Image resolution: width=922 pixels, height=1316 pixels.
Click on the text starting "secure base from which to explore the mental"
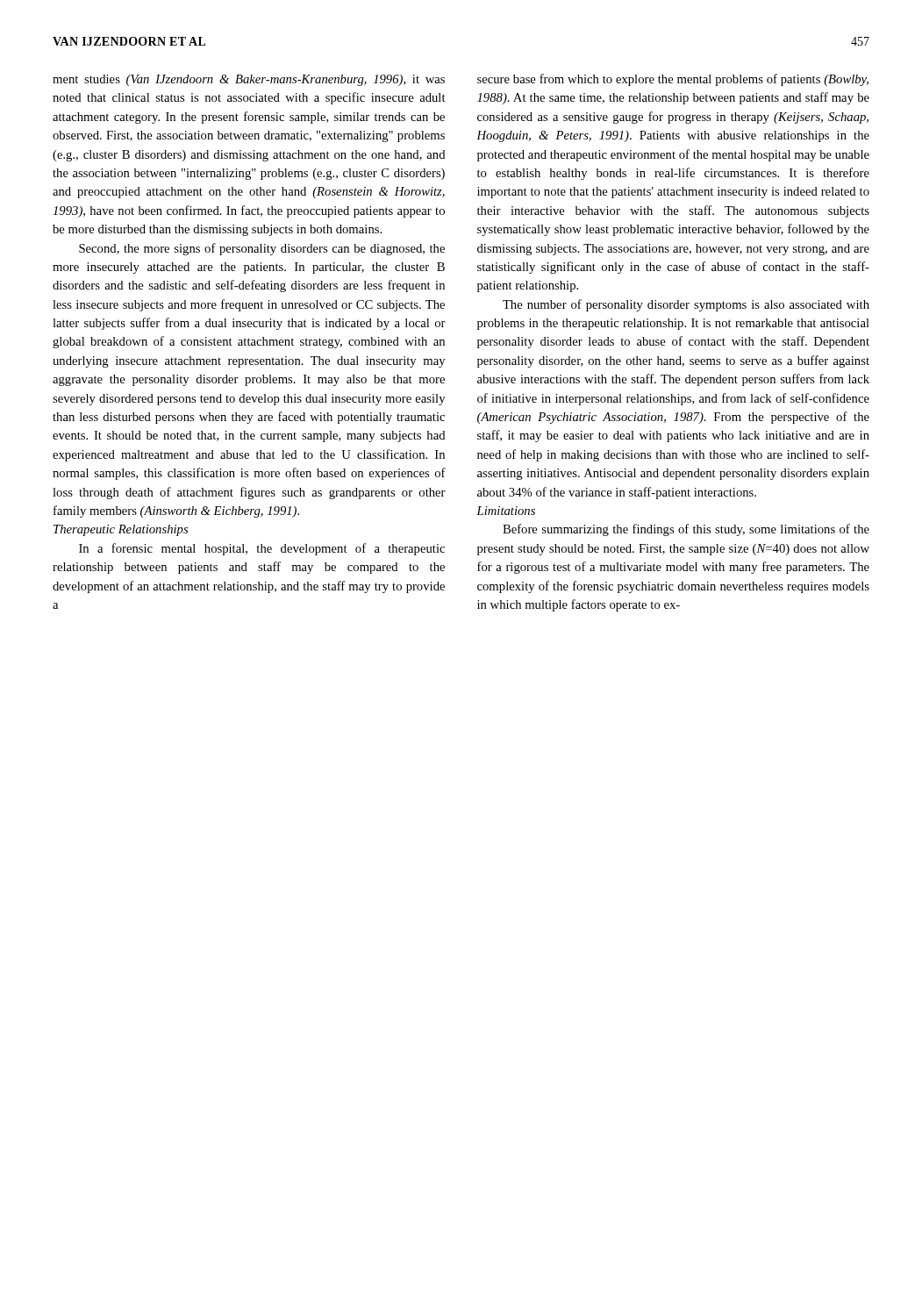[x=673, y=342]
